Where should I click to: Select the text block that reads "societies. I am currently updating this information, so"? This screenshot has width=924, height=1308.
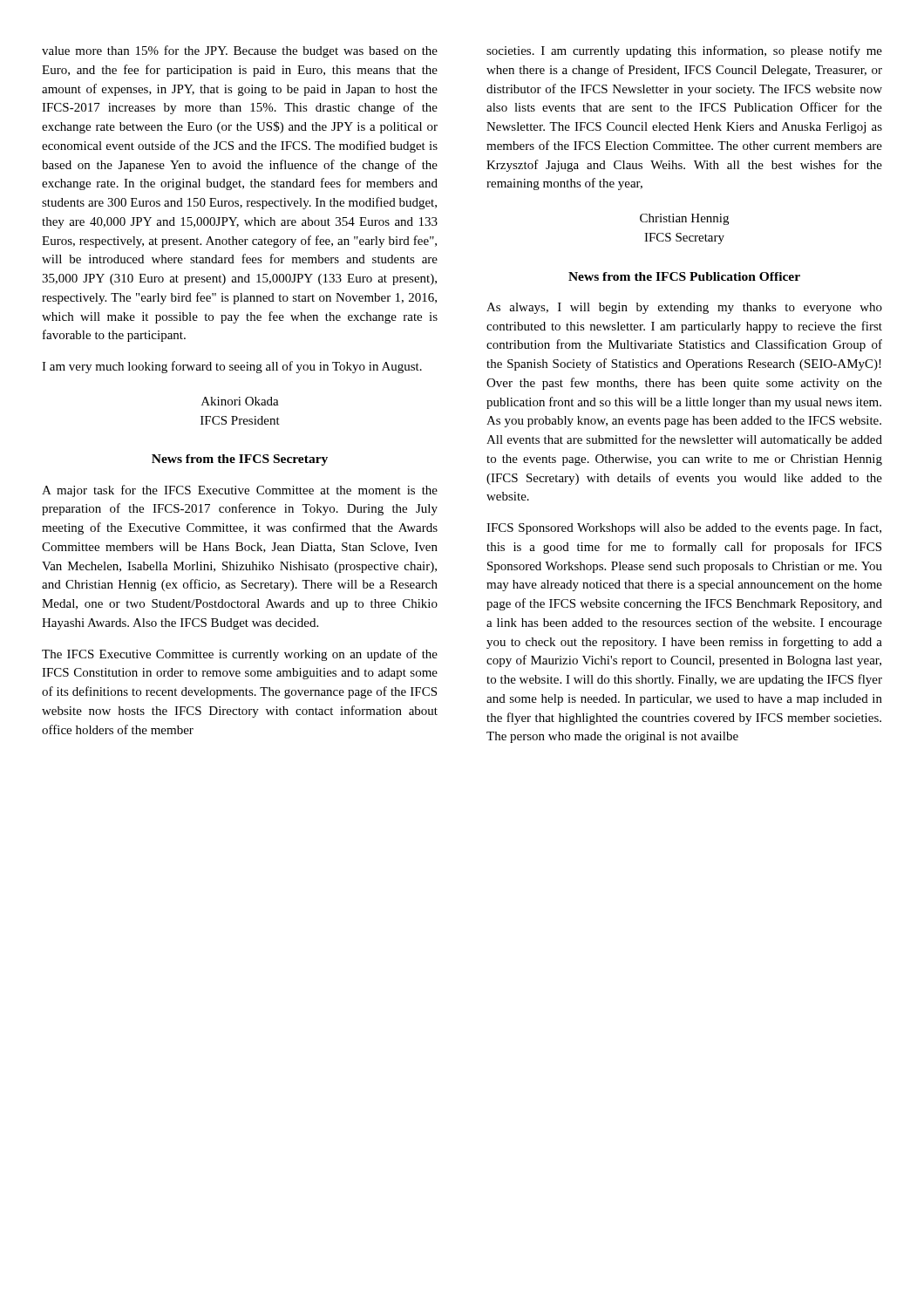click(684, 117)
